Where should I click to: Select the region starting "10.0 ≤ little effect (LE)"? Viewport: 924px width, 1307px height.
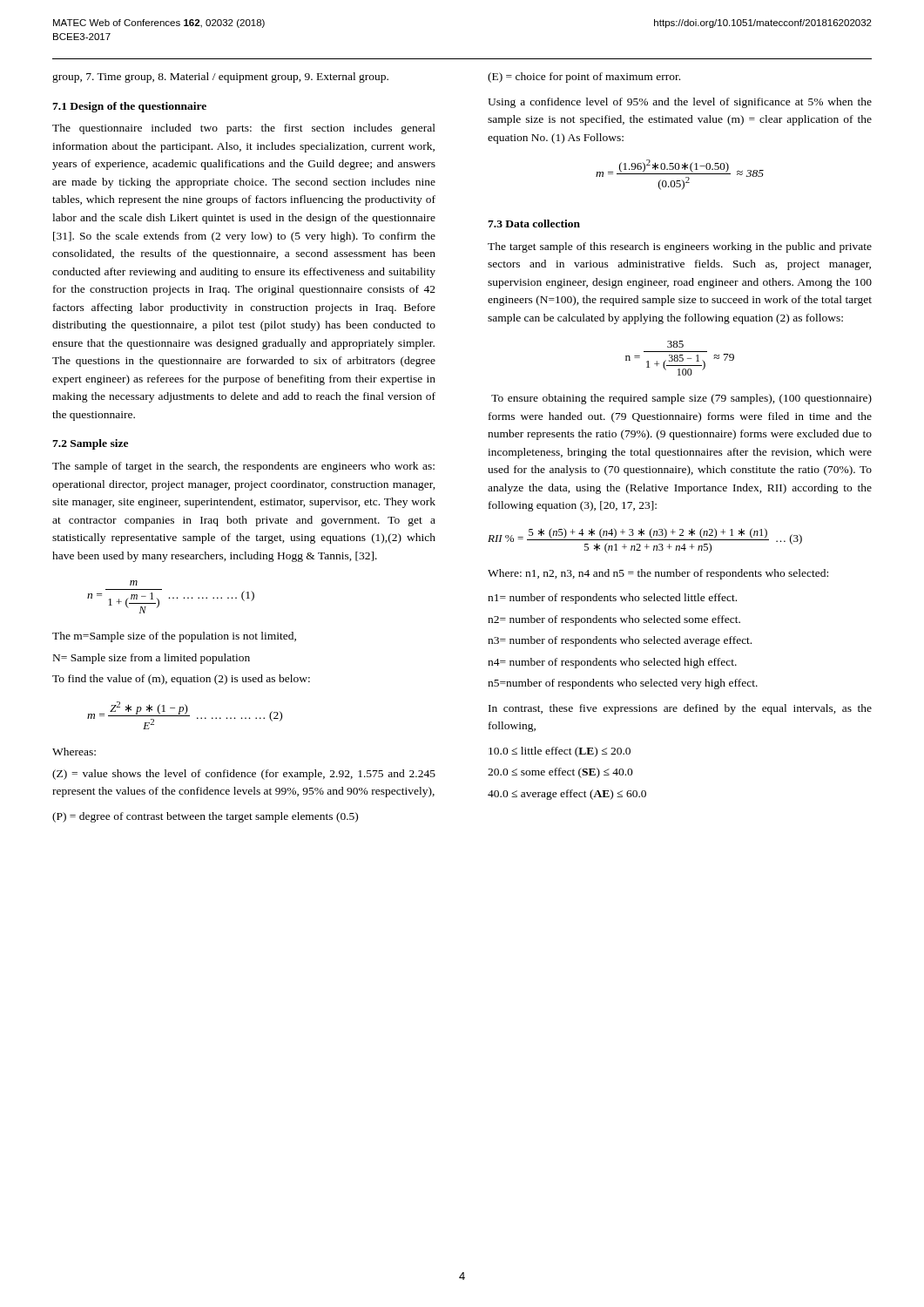click(x=559, y=751)
